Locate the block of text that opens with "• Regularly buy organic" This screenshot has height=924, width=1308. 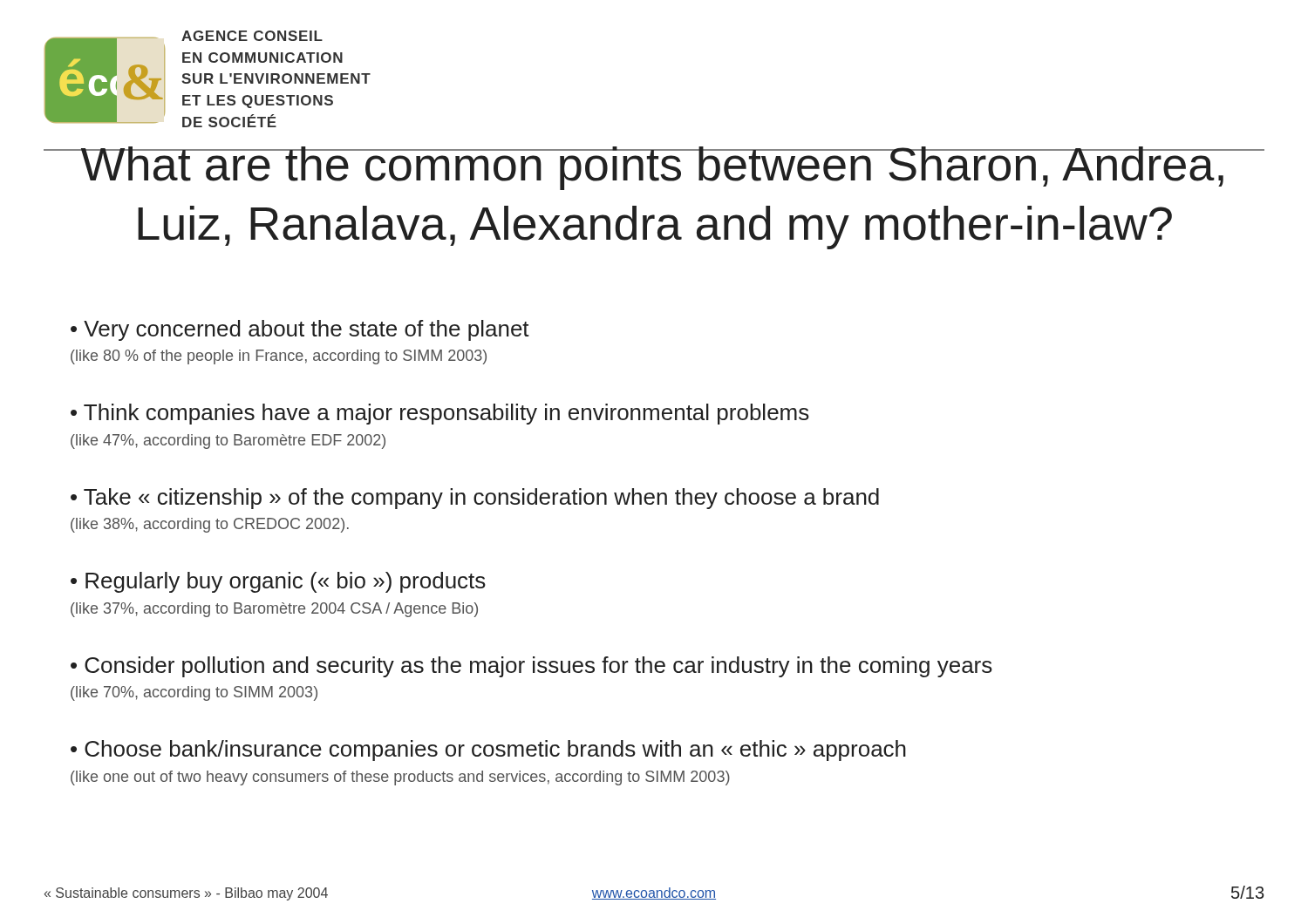pos(278,582)
